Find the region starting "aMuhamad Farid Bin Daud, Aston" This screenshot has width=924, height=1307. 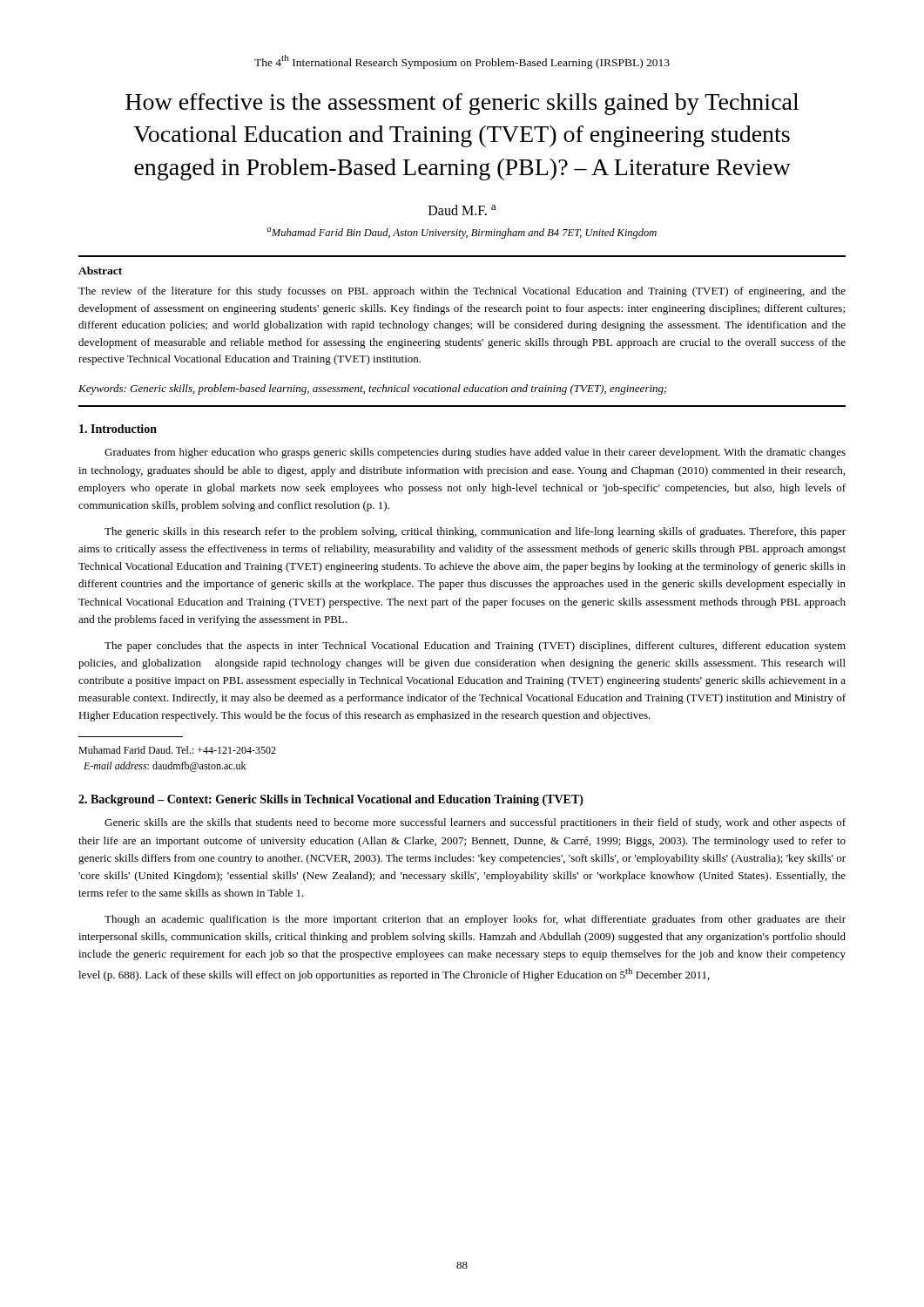pos(462,232)
